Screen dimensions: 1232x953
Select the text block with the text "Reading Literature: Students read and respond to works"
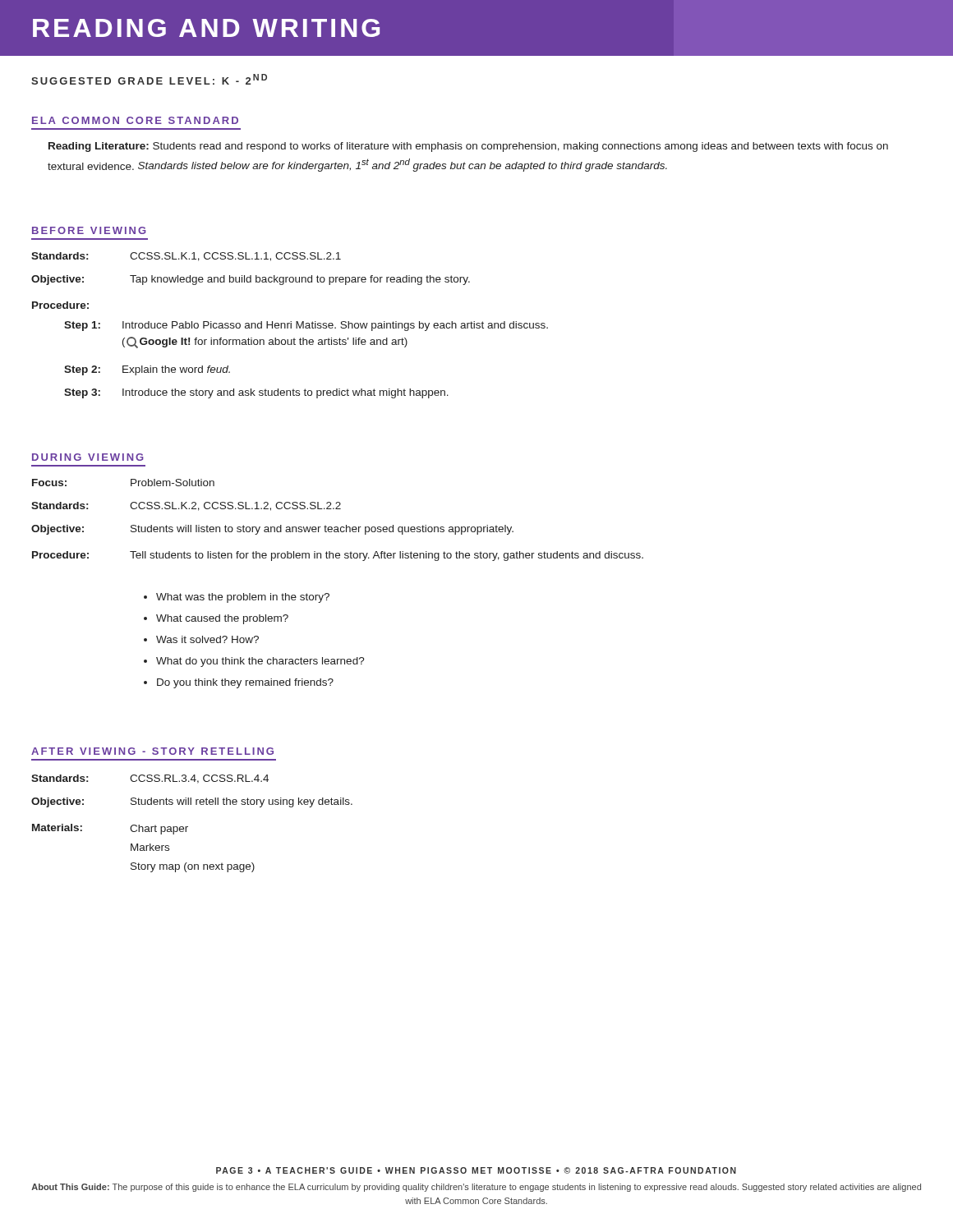coord(468,156)
